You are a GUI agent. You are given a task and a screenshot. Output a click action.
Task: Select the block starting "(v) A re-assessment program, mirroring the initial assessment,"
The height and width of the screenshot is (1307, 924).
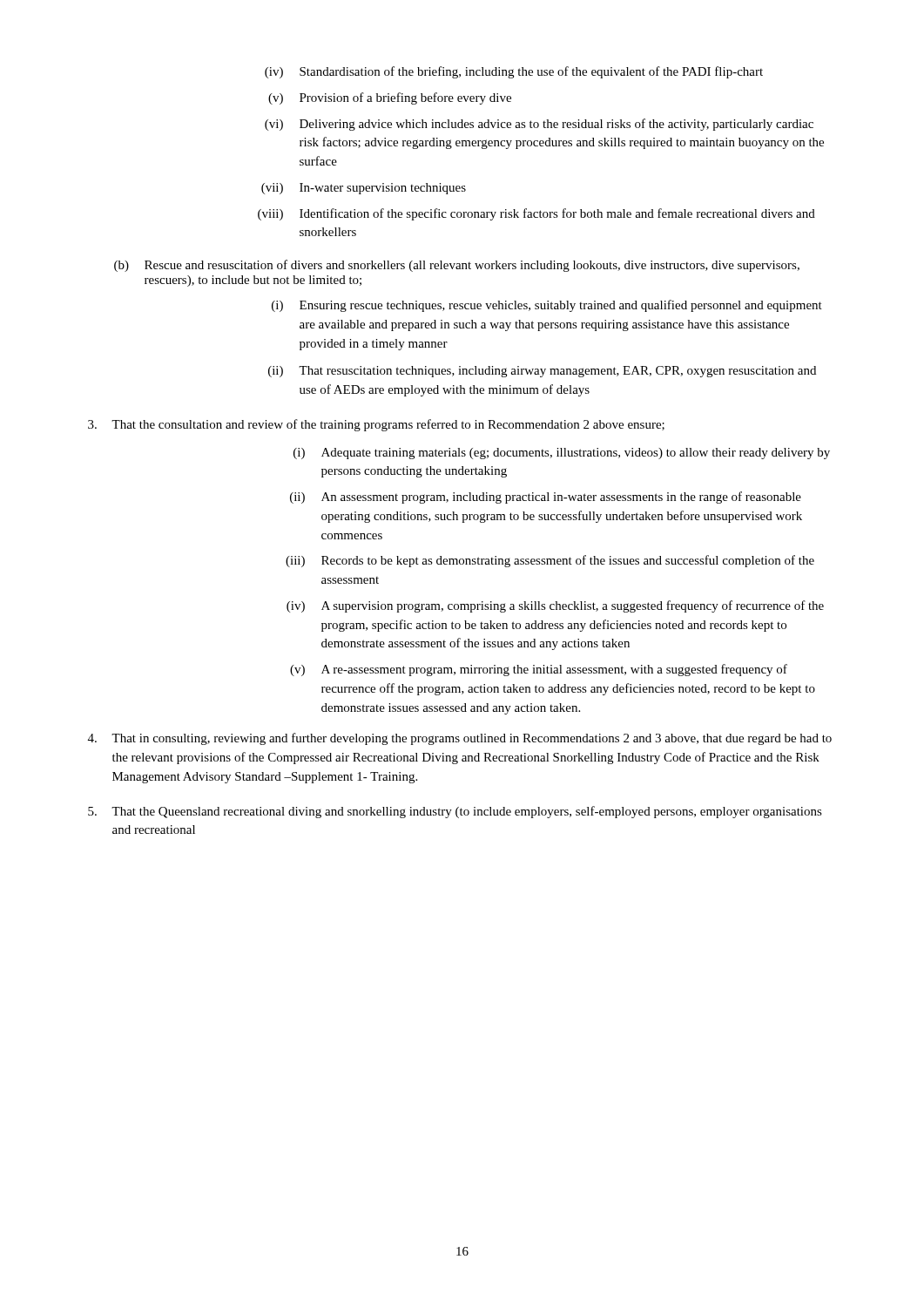click(547, 689)
